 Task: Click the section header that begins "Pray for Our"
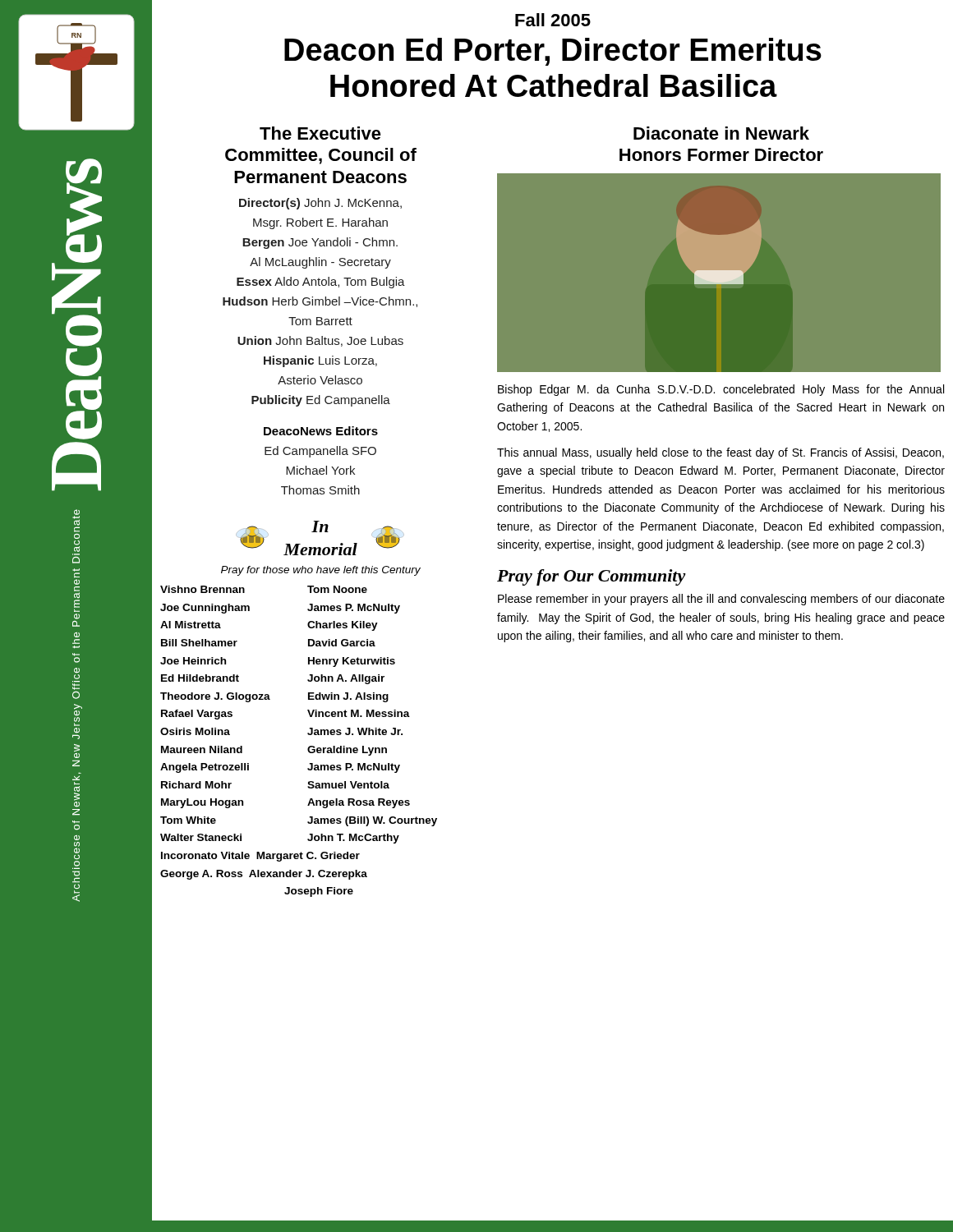(591, 576)
